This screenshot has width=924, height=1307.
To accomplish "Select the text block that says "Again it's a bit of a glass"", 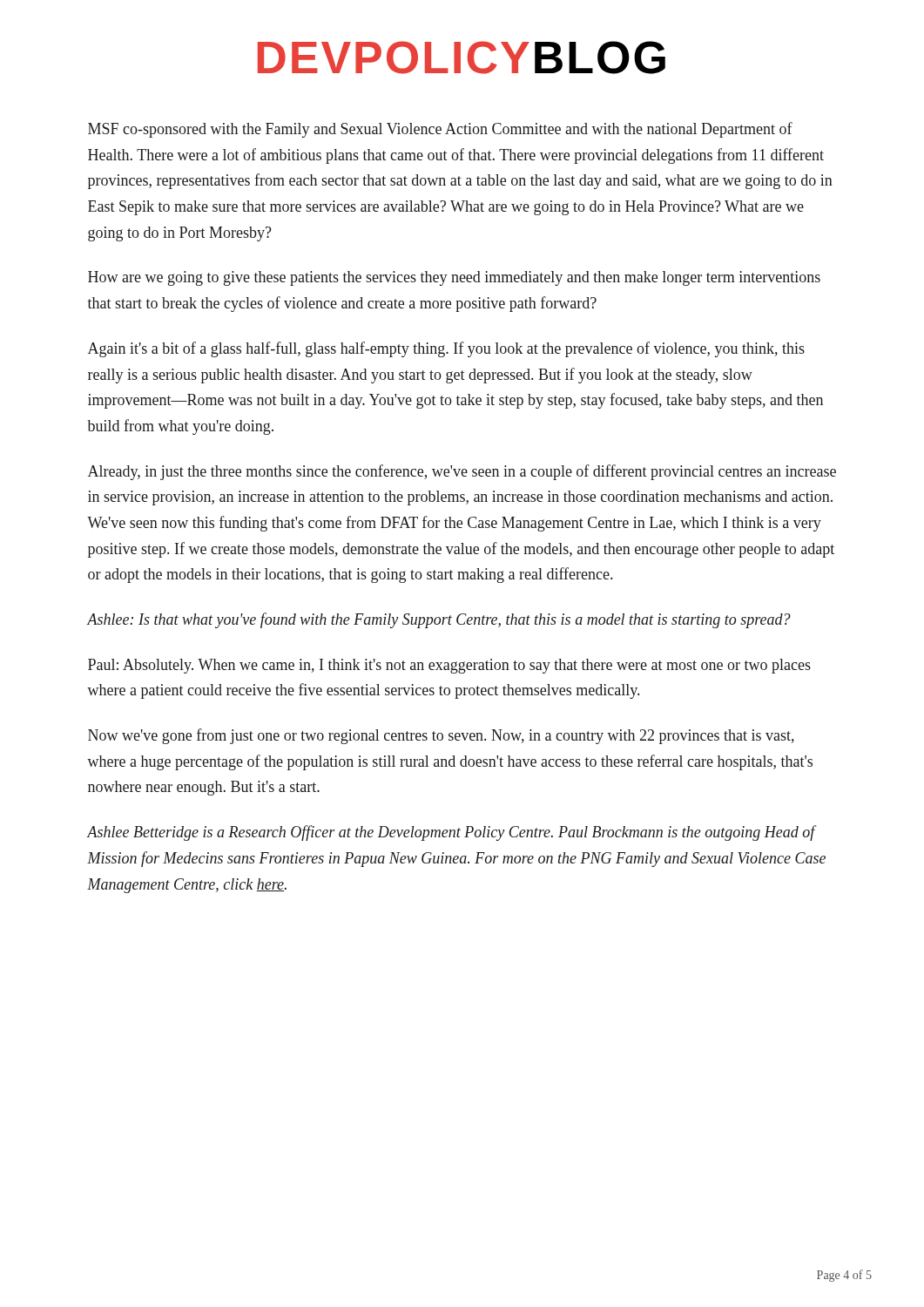I will click(455, 387).
